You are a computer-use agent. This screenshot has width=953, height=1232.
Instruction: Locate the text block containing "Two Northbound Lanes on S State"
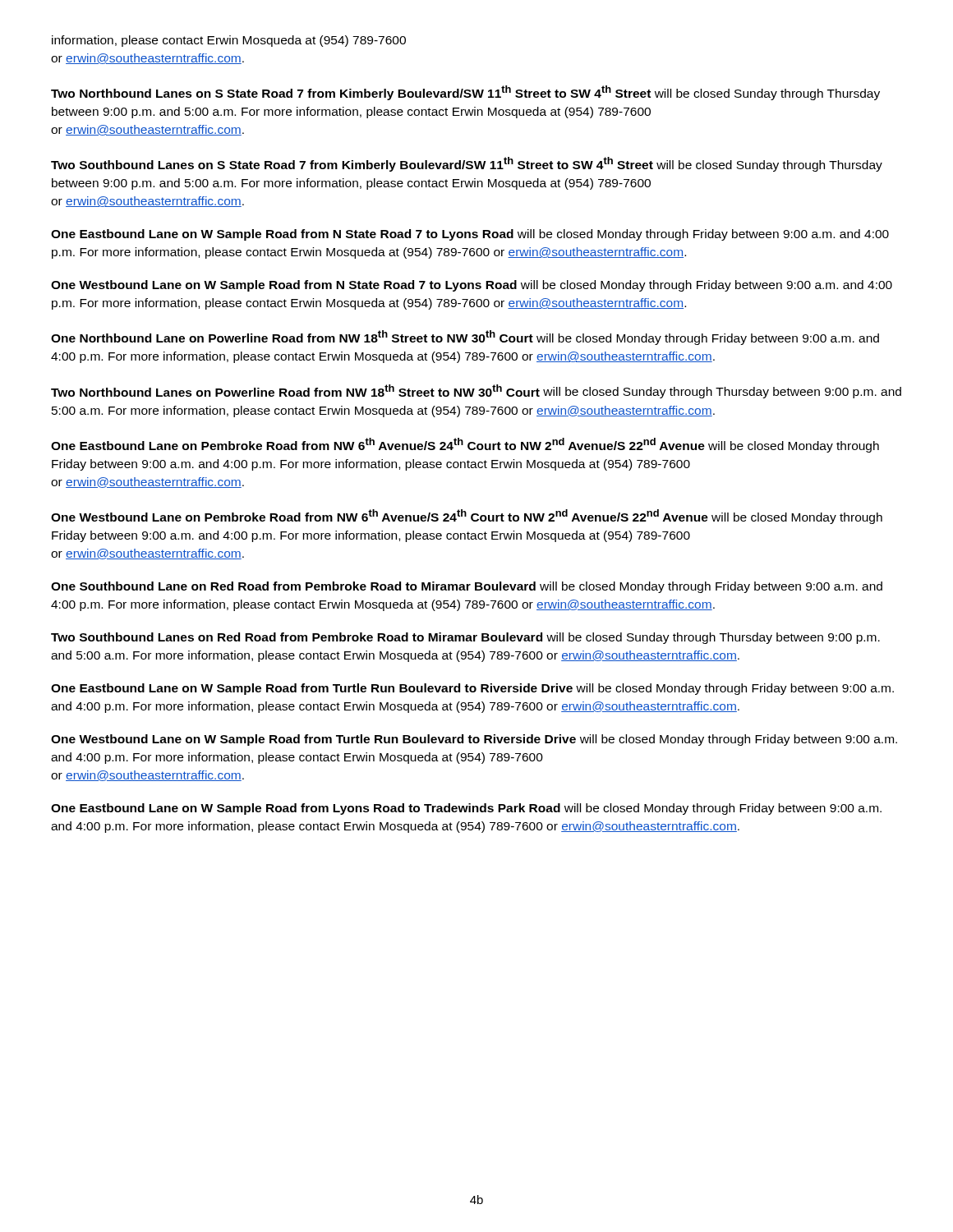(465, 110)
